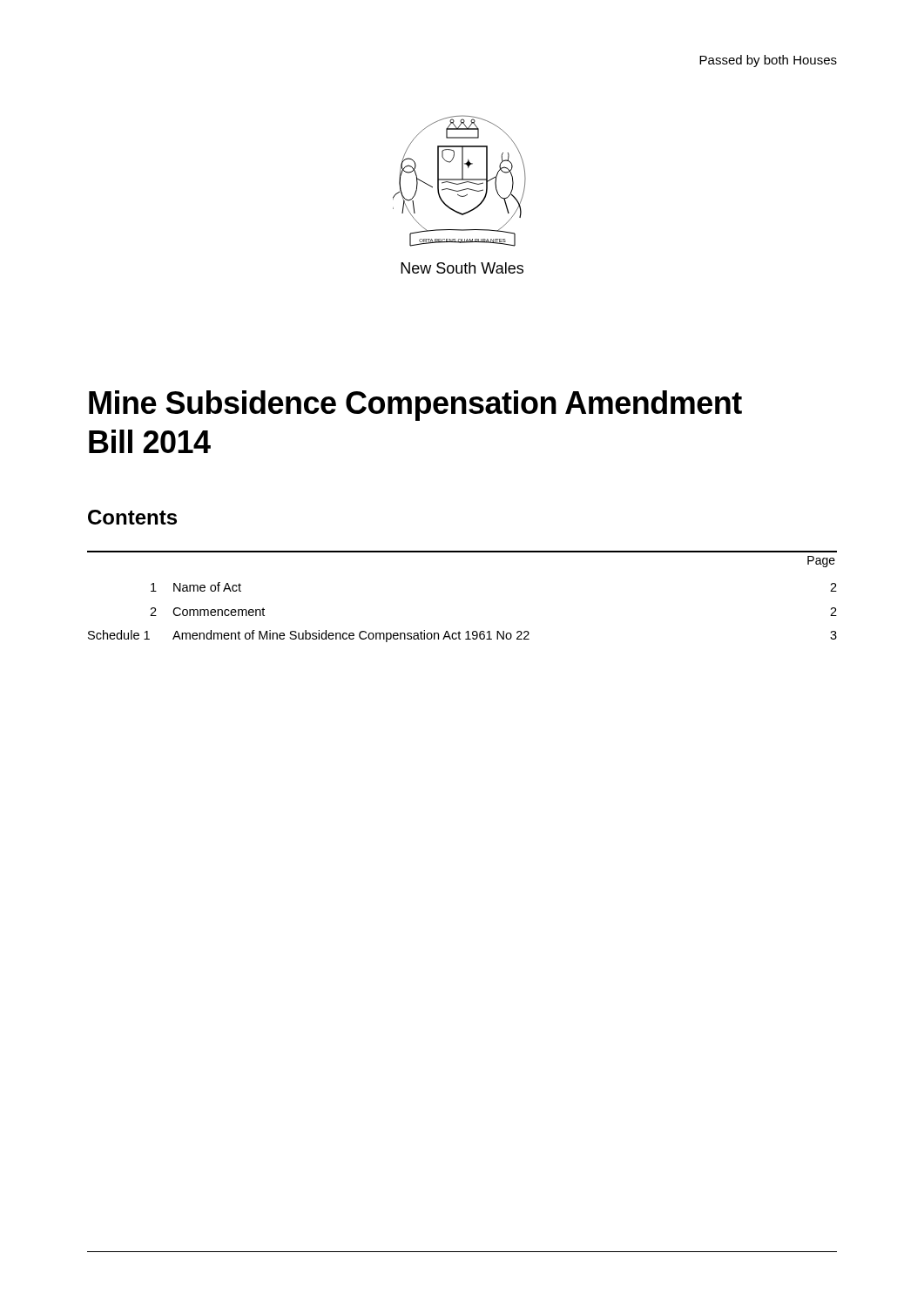Select the logo
The width and height of the screenshot is (924, 1307).
click(462, 196)
